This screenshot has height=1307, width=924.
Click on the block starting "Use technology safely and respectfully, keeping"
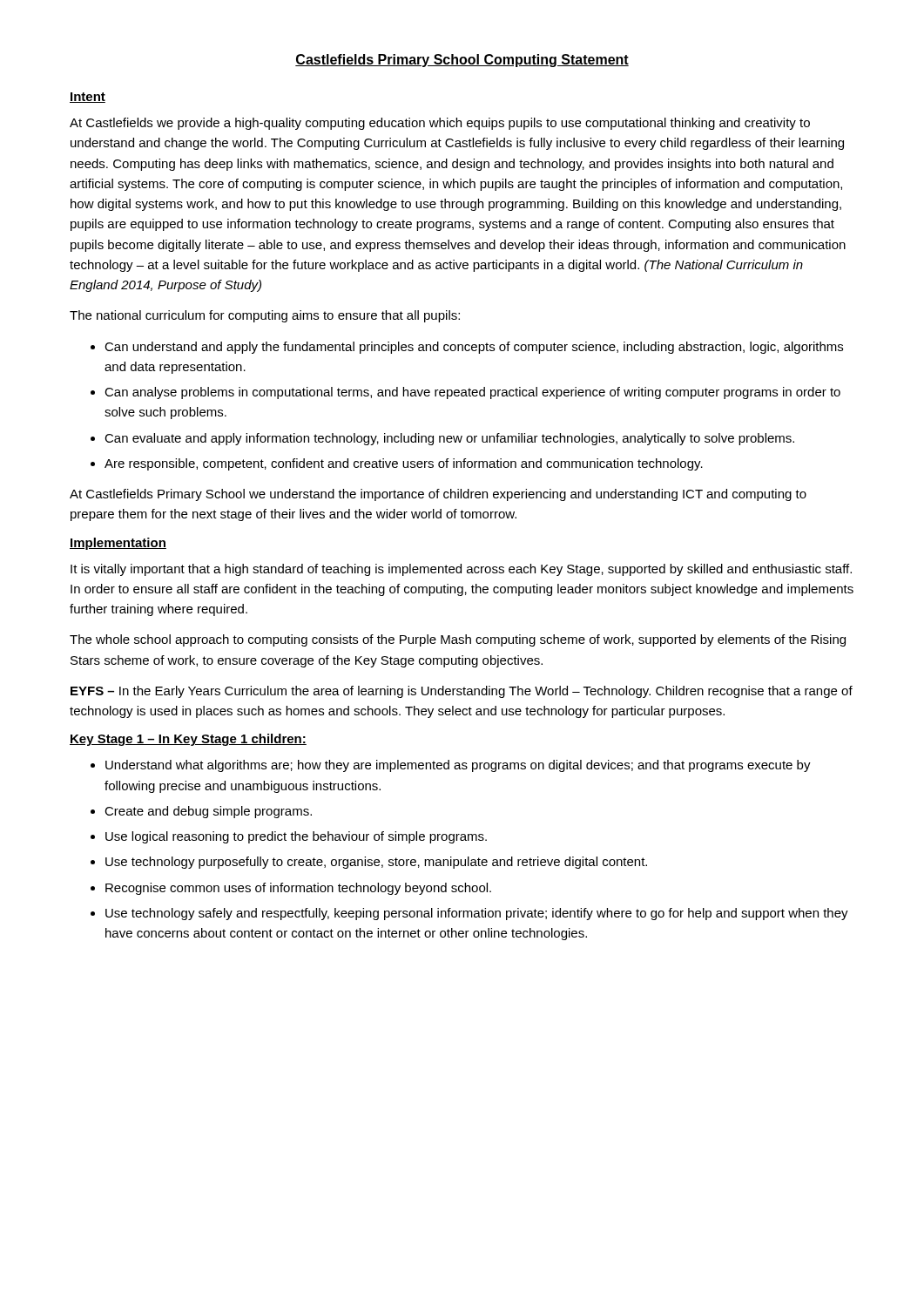click(476, 923)
